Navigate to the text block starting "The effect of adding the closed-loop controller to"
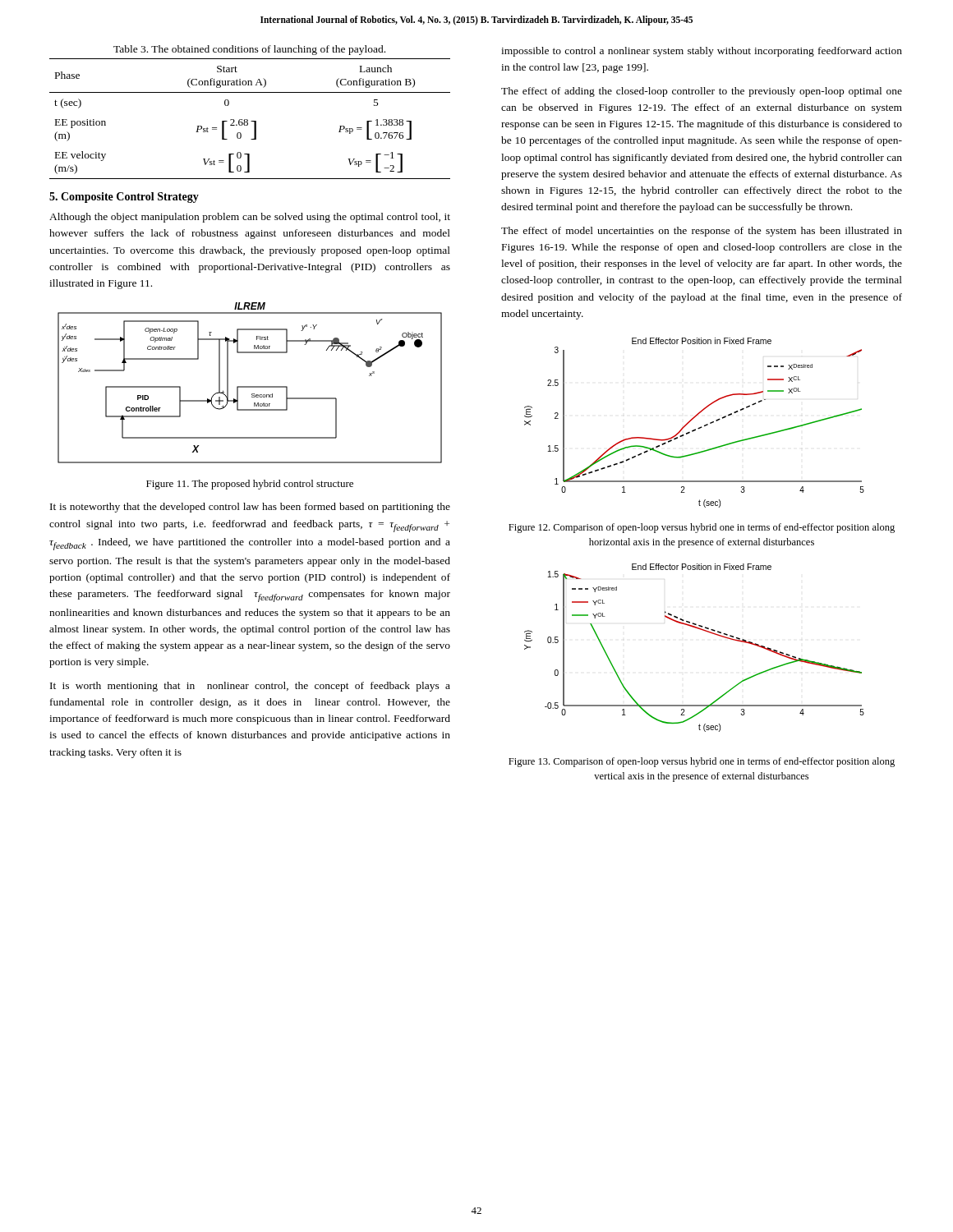 [702, 149]
